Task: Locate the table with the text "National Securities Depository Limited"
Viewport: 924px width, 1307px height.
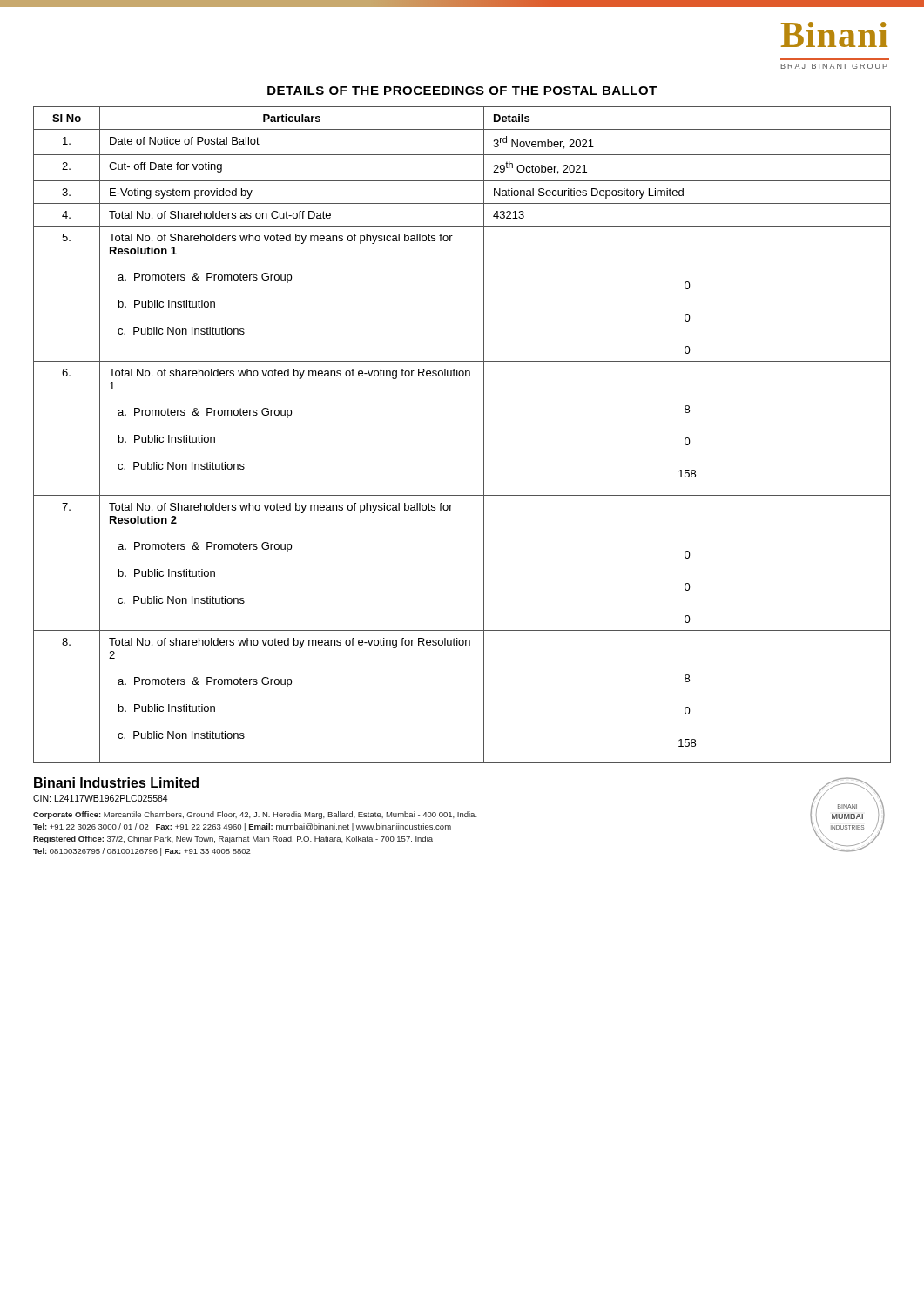Action: 462,435
